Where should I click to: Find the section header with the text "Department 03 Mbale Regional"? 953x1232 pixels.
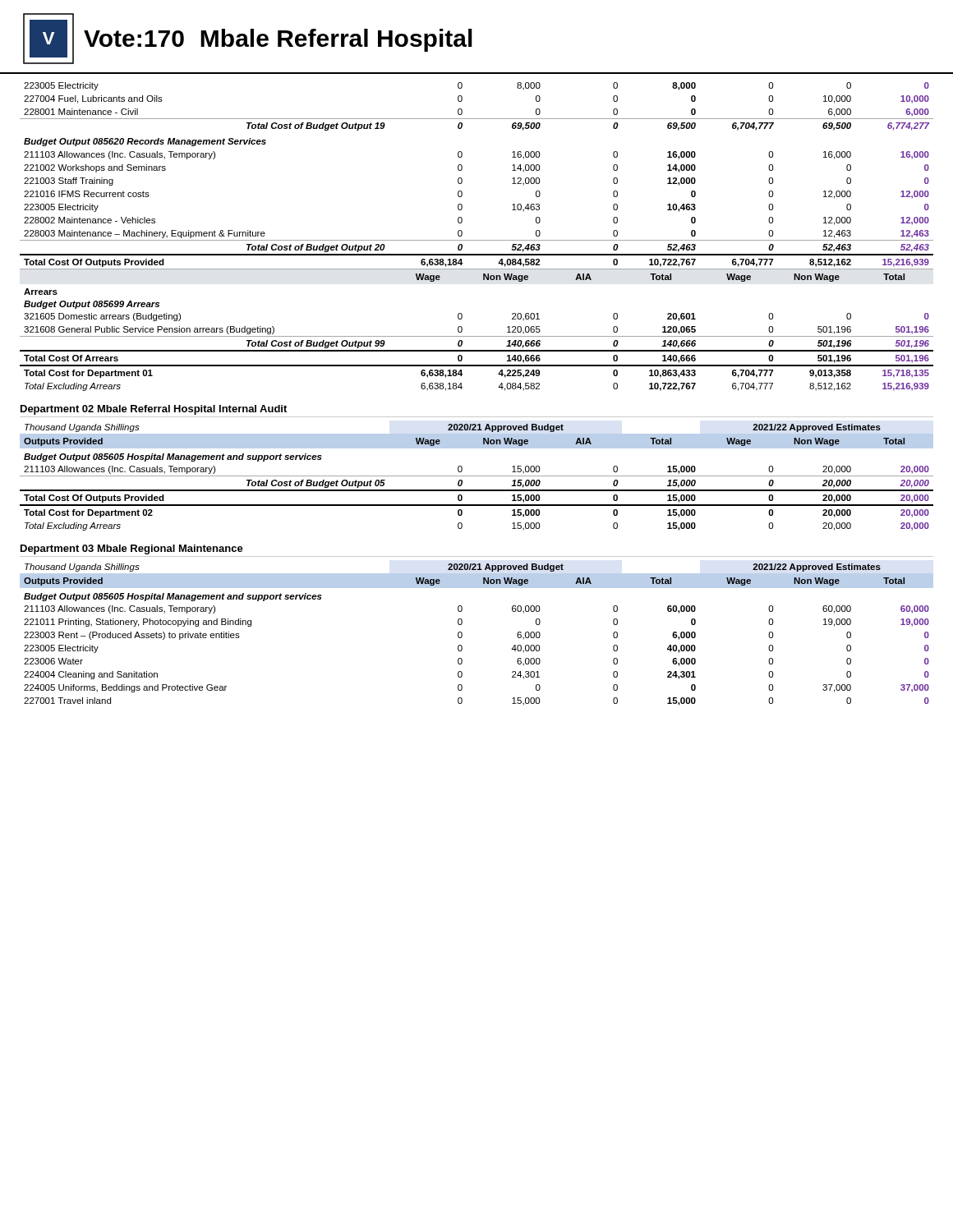[131, 548]
